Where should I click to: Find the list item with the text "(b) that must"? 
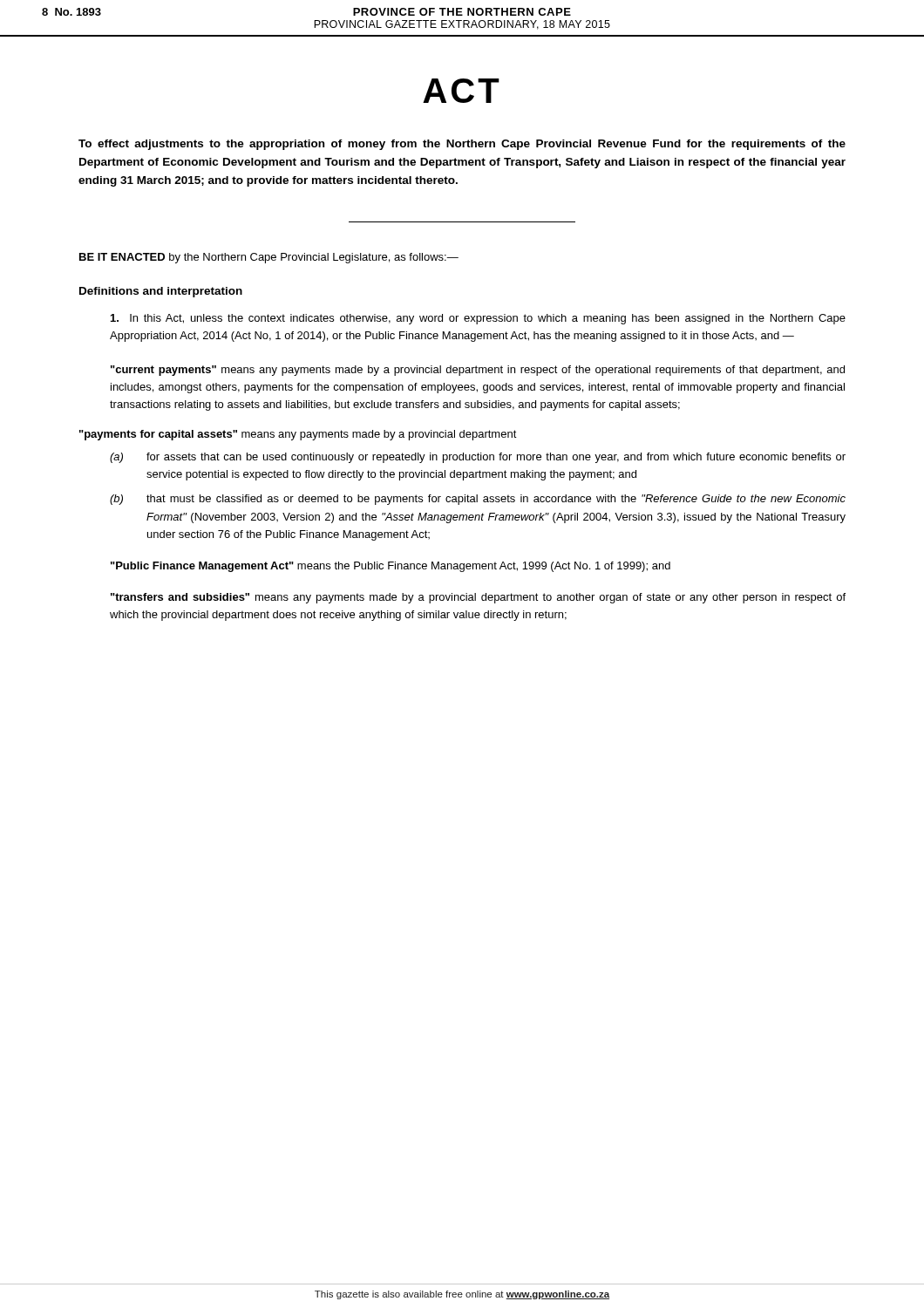pos(478,517)
